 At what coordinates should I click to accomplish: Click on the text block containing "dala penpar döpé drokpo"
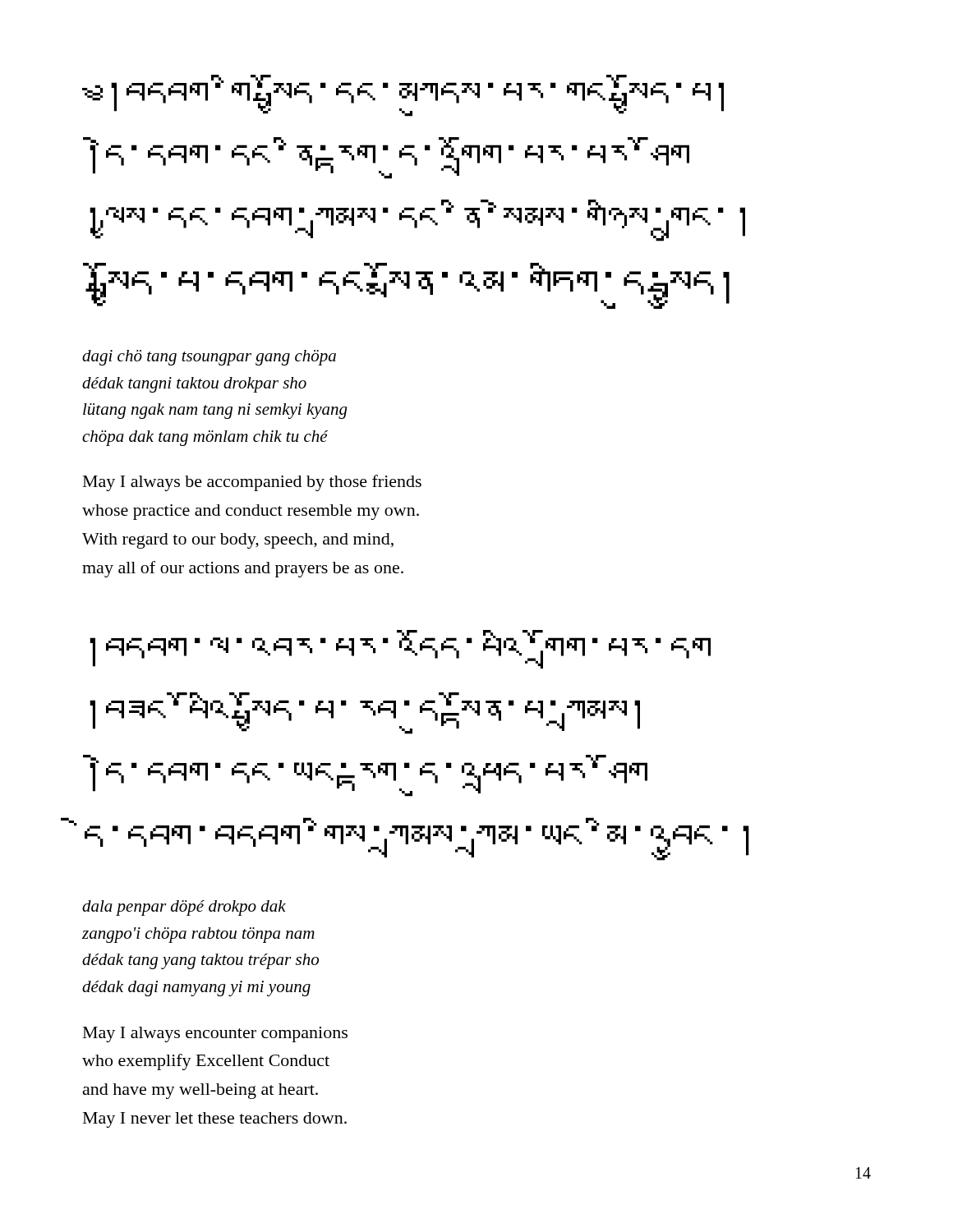point(201,946)
